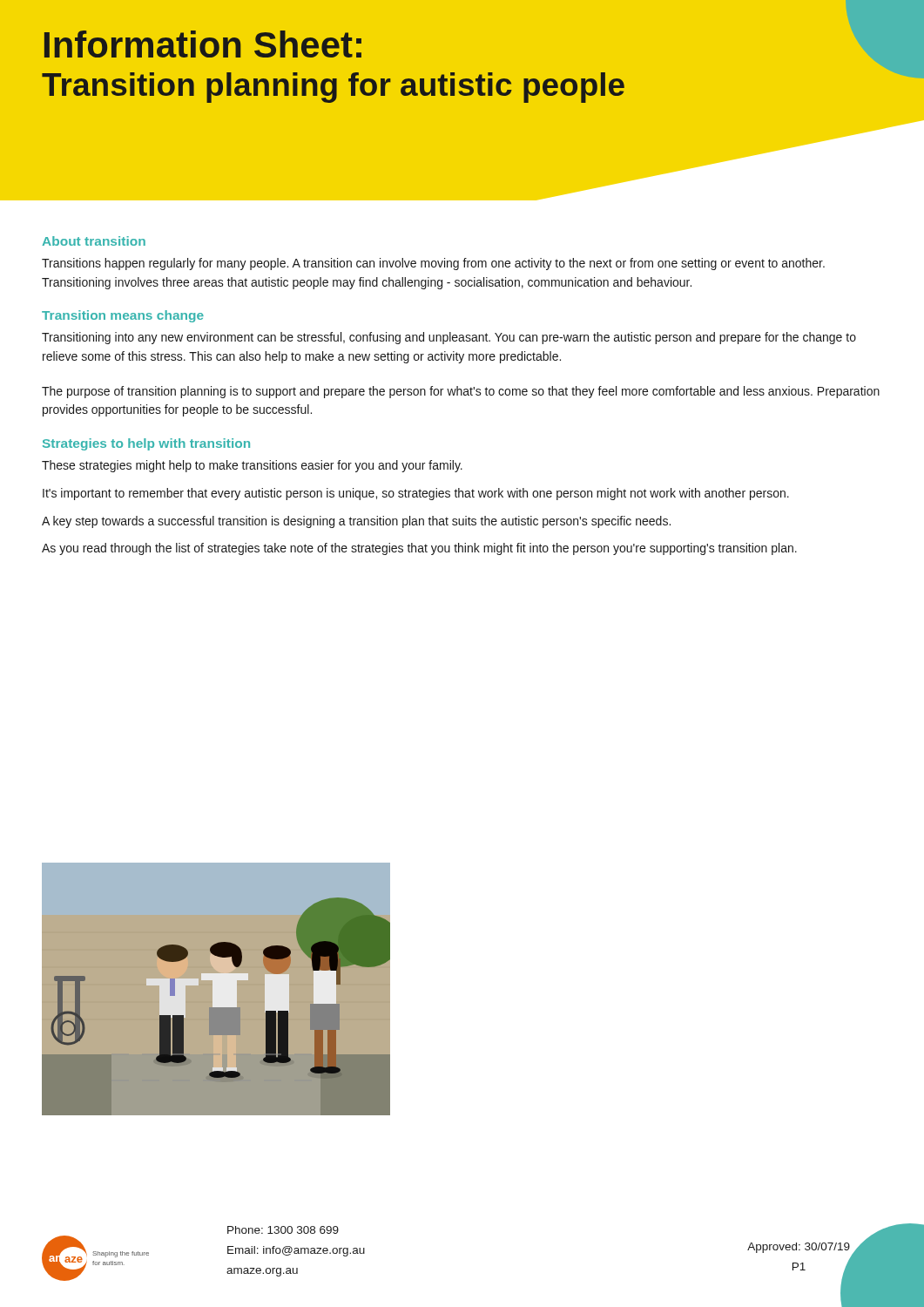Select the section header with the text "About transition"
The image size is (924, 1307).
94,241
